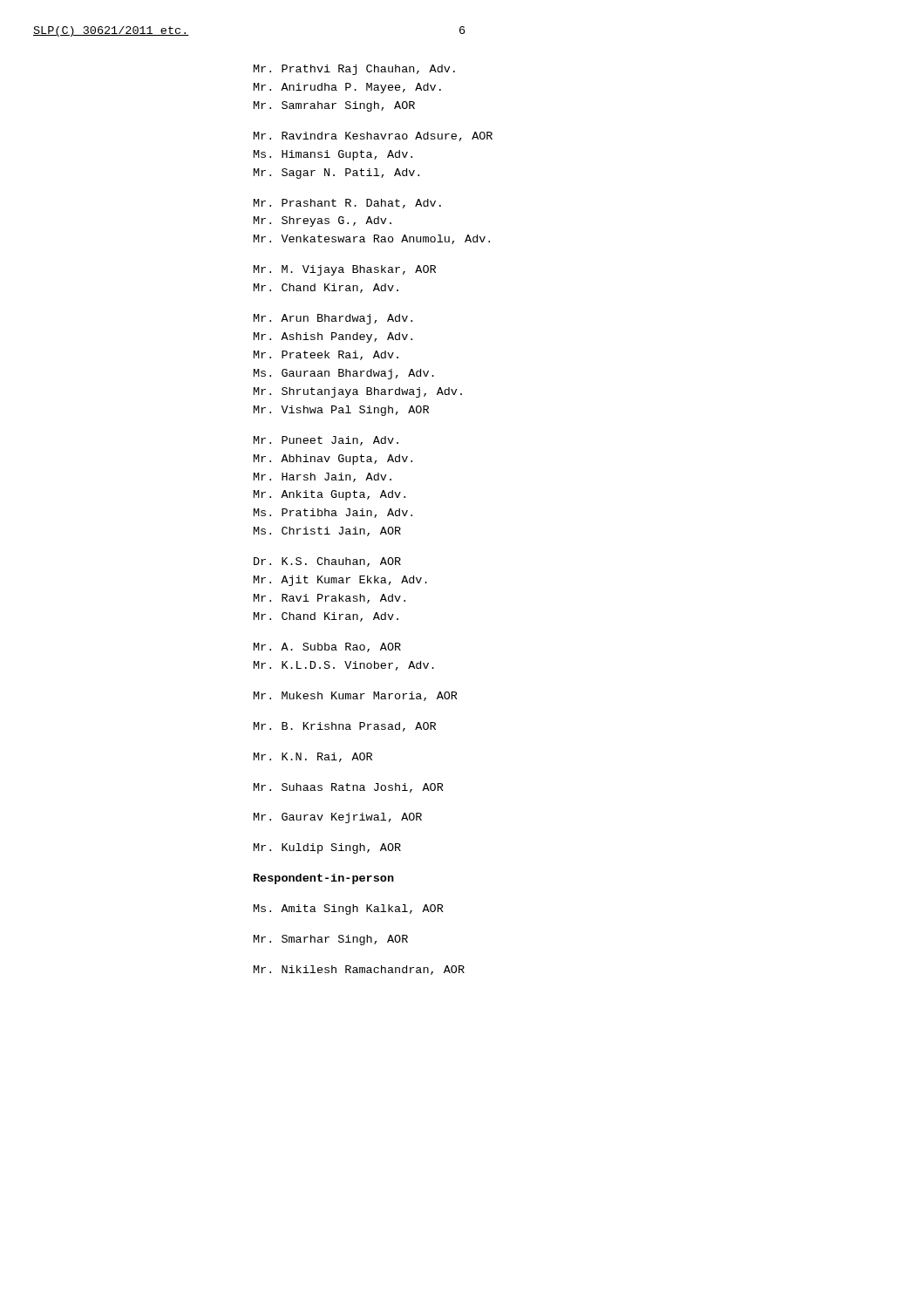
Task: Find the passage starting "Ms. Himansi Gupta, Adv."
Action: click(334, 154)
